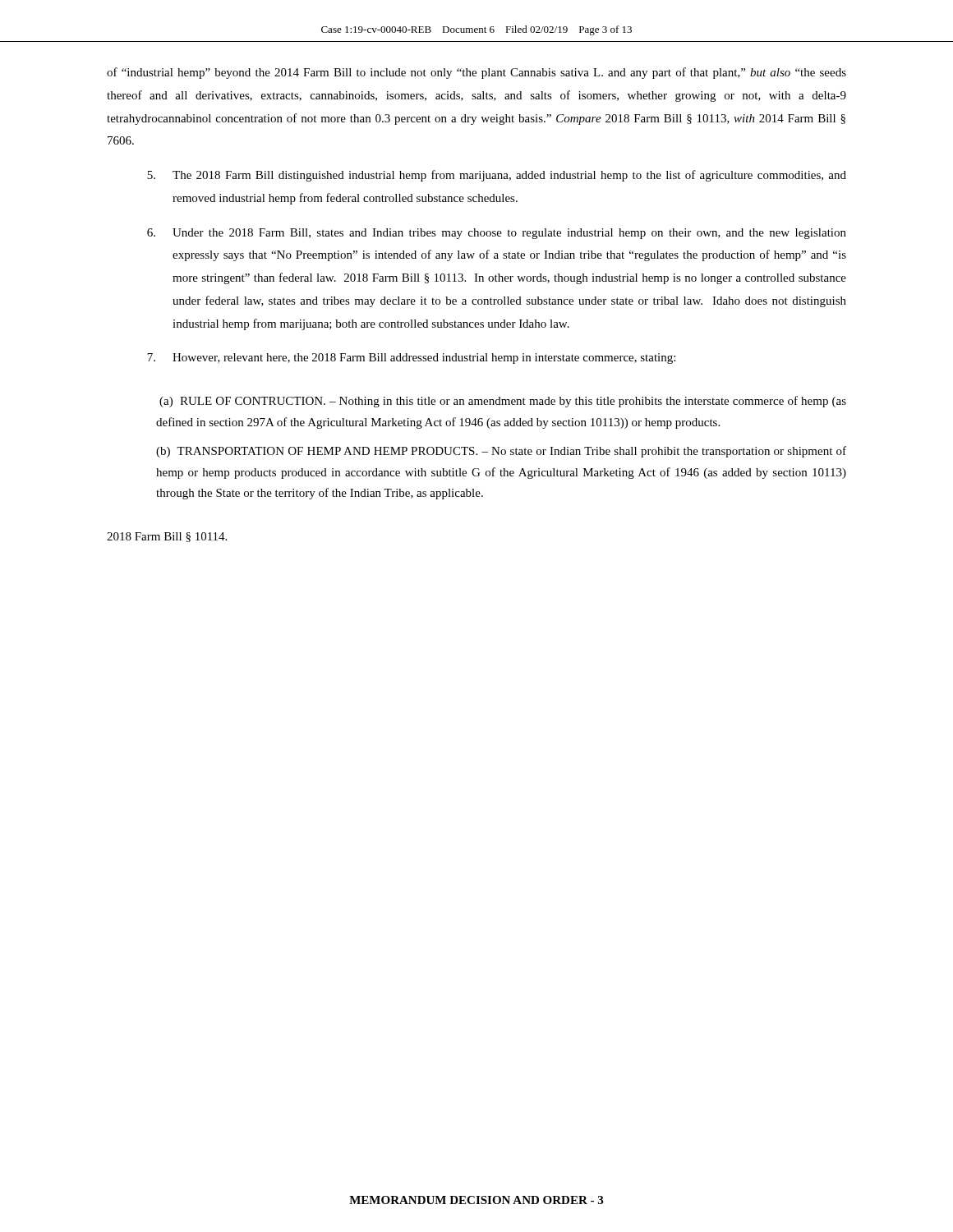Screen dimensions: 1232x953
Task: Find the block on this page that starts "Under the 2018 Farm Bill,"
Action: coord(476,278)
